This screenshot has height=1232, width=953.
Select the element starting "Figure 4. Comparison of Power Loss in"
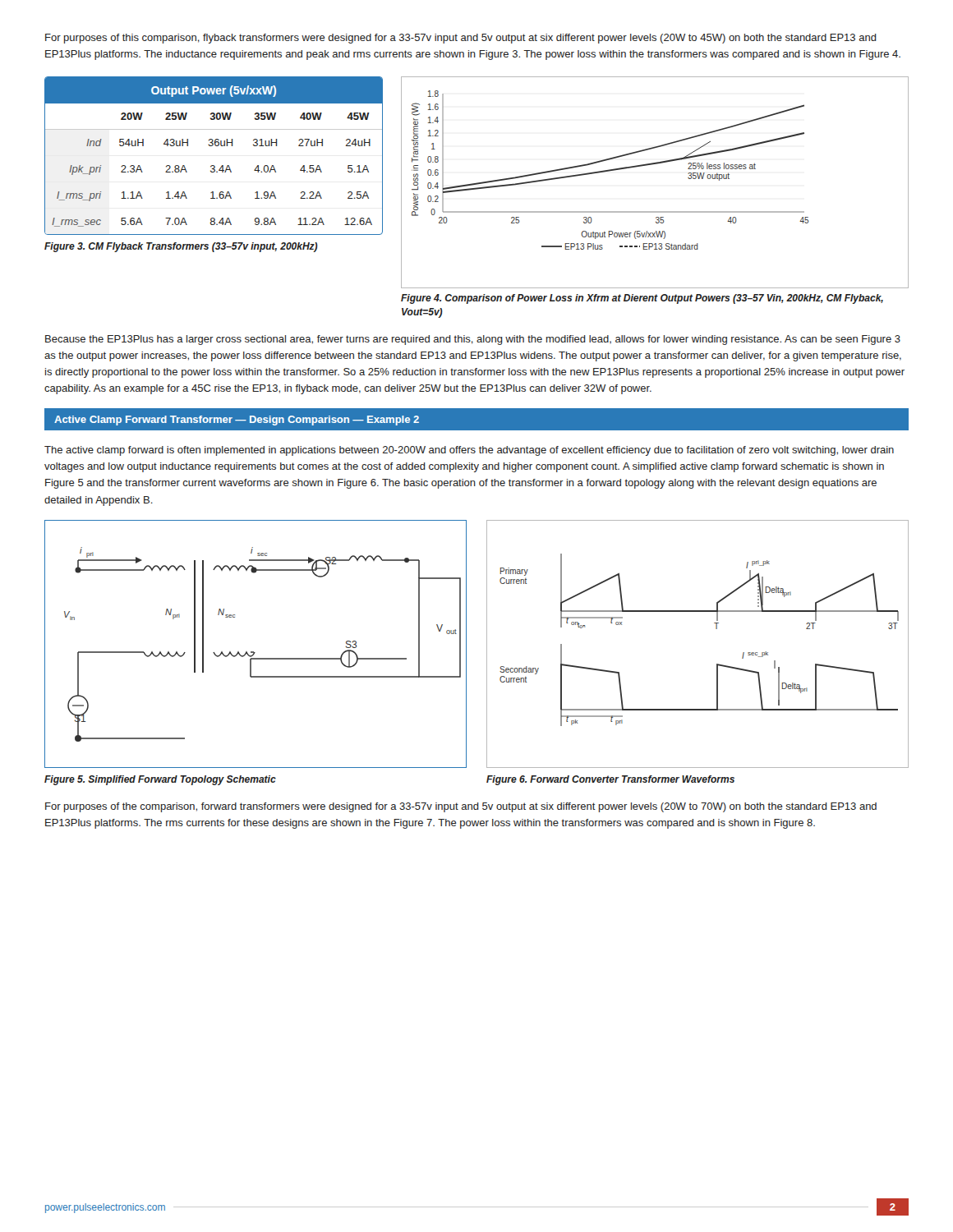[x=642, y=305]
